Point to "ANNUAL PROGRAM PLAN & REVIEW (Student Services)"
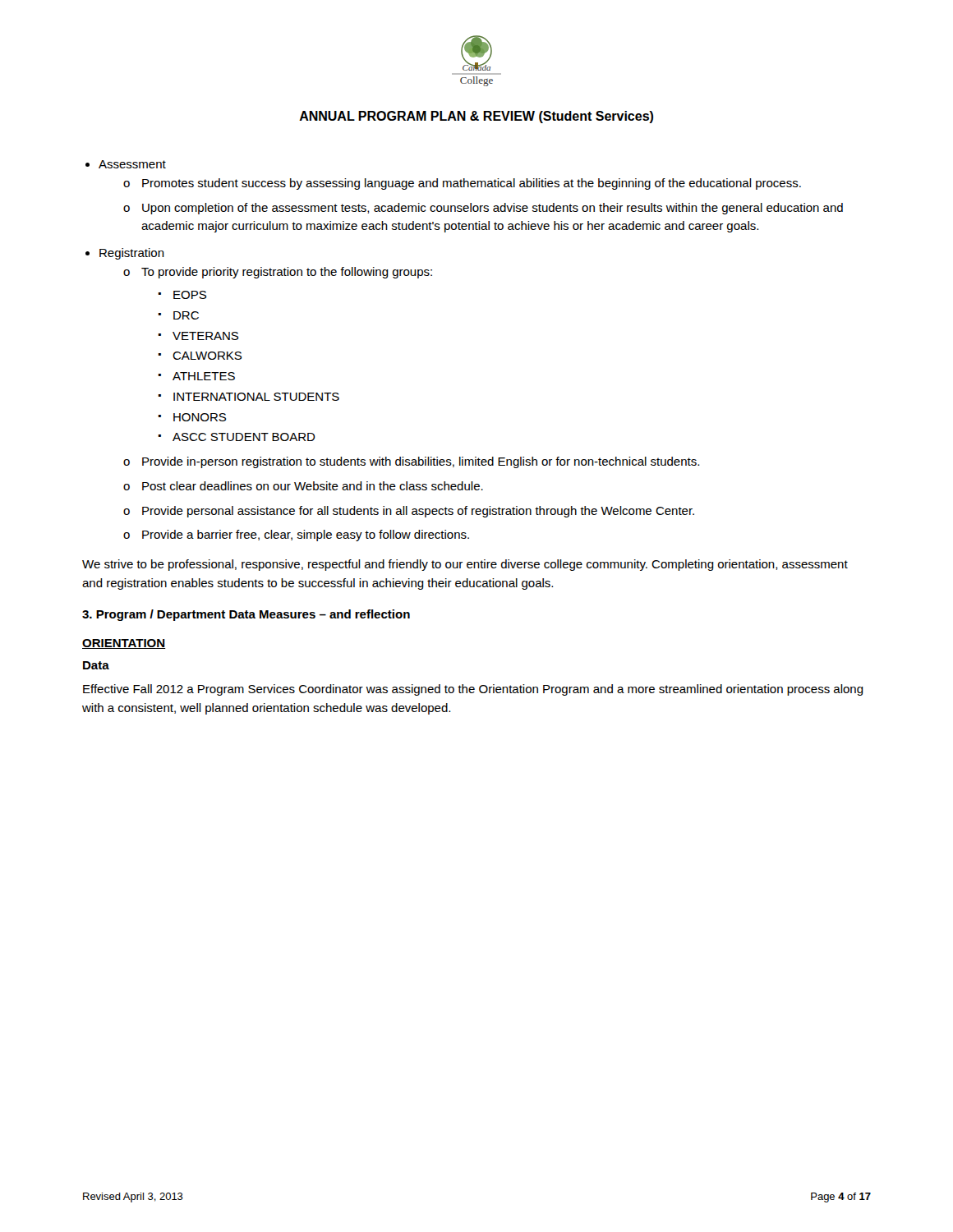This screenshot has height=1232, width=953. click(476, 116)
